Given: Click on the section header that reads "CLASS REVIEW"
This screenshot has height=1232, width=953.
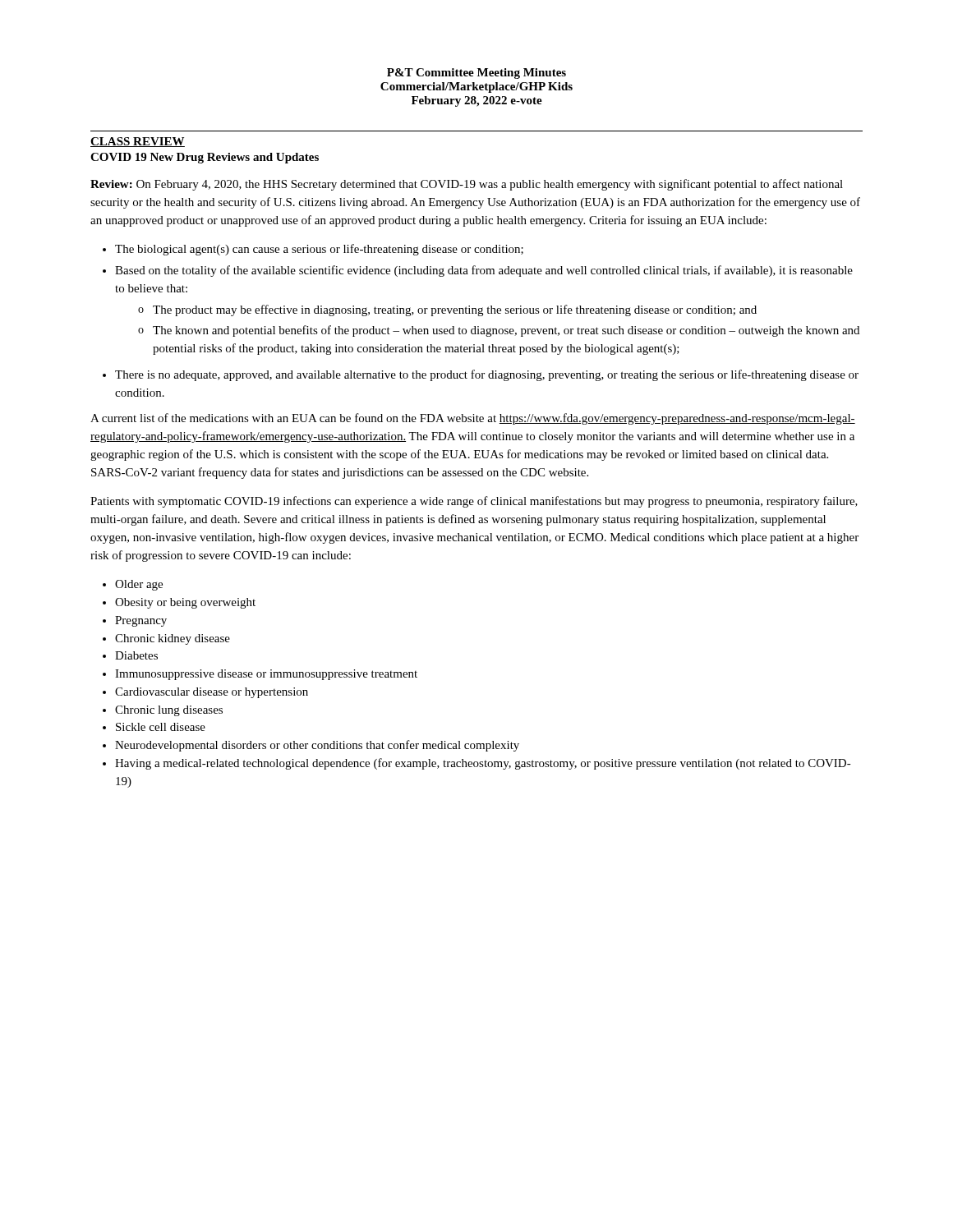Looking at the screenshot, I should (476, 142).
